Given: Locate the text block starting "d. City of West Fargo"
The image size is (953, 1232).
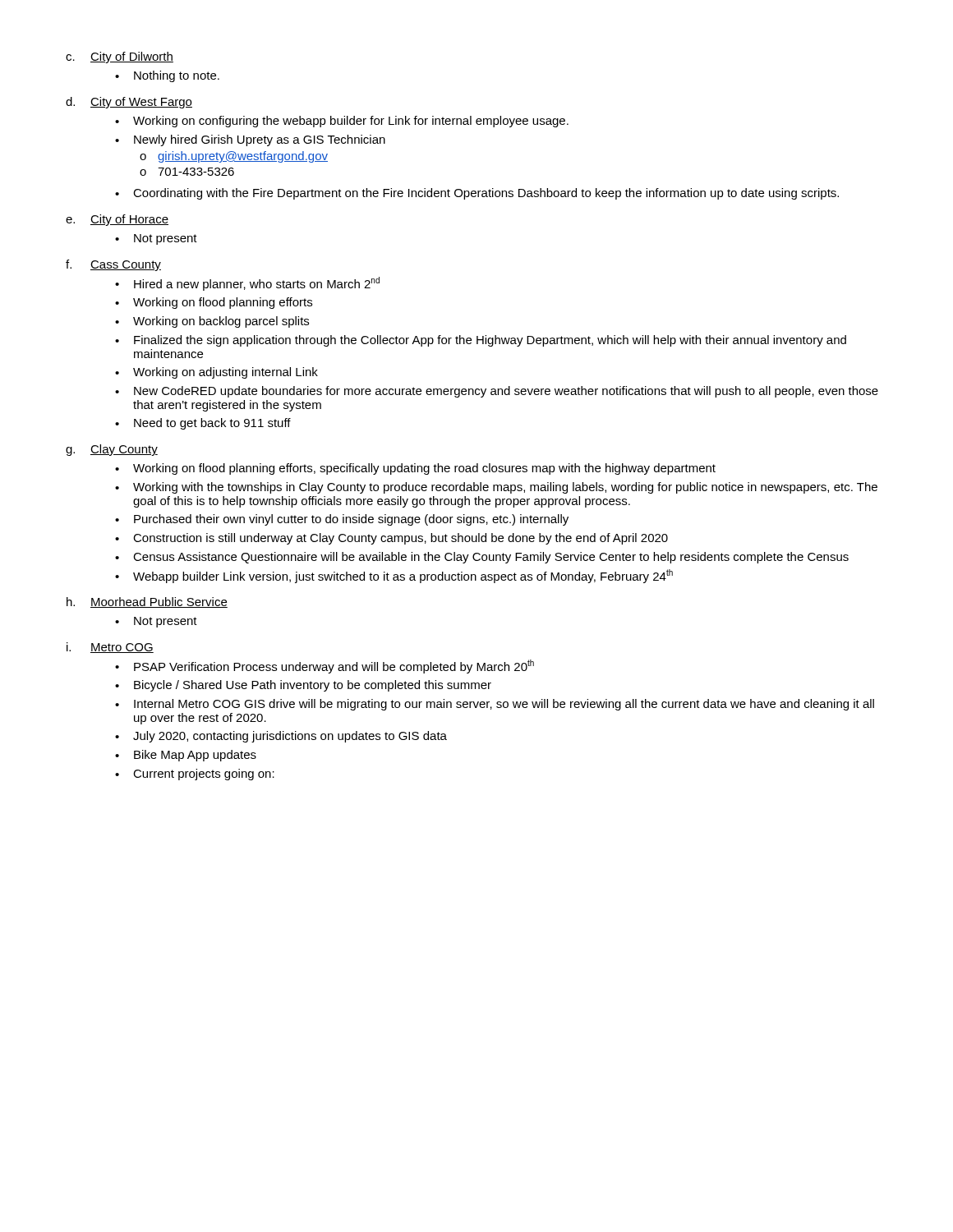Looking at the screenshot, I should [x=129, y=101].
